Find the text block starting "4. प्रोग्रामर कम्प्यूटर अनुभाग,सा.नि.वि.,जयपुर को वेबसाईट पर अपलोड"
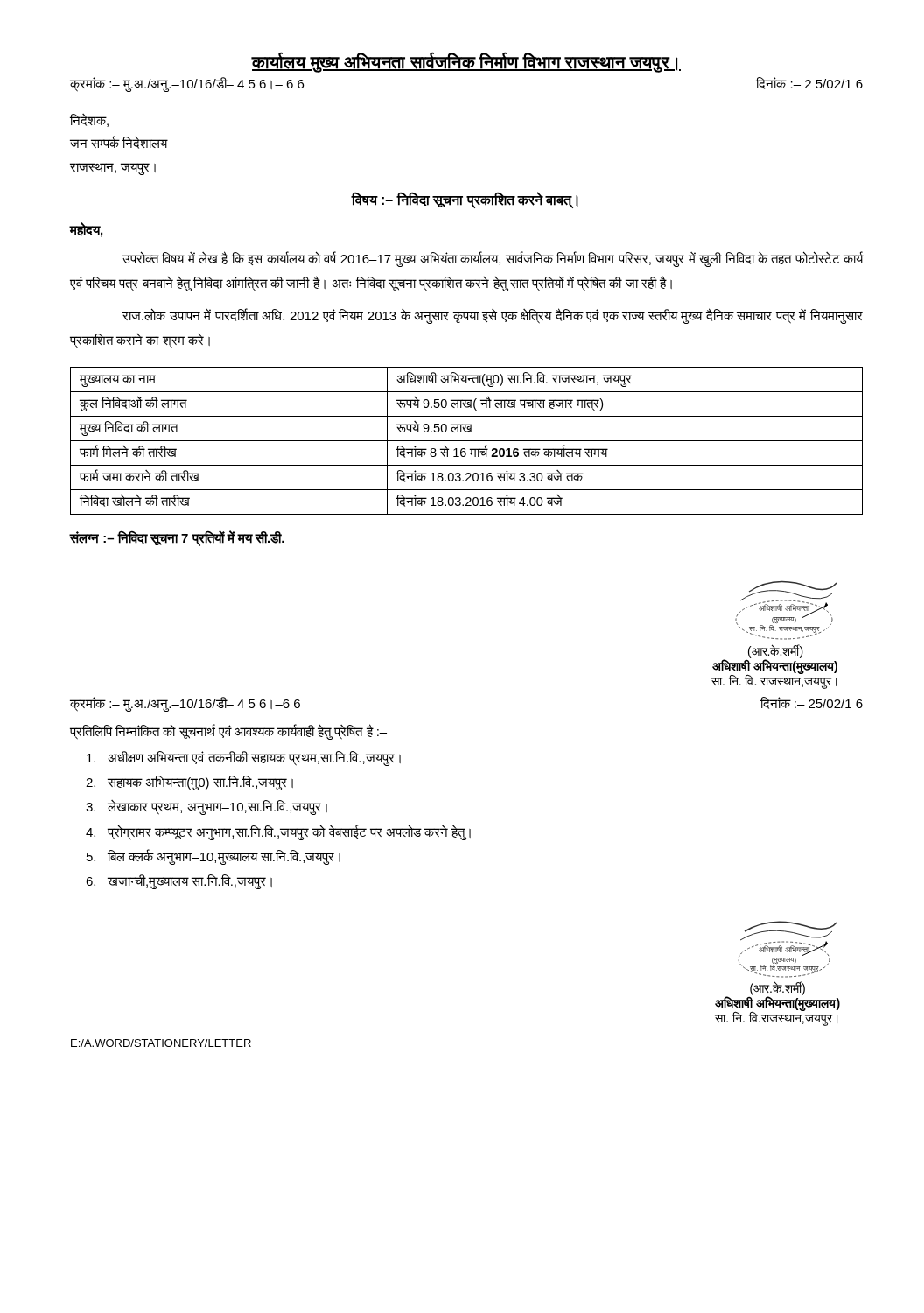924x1313 pixels. click(280, 832)
